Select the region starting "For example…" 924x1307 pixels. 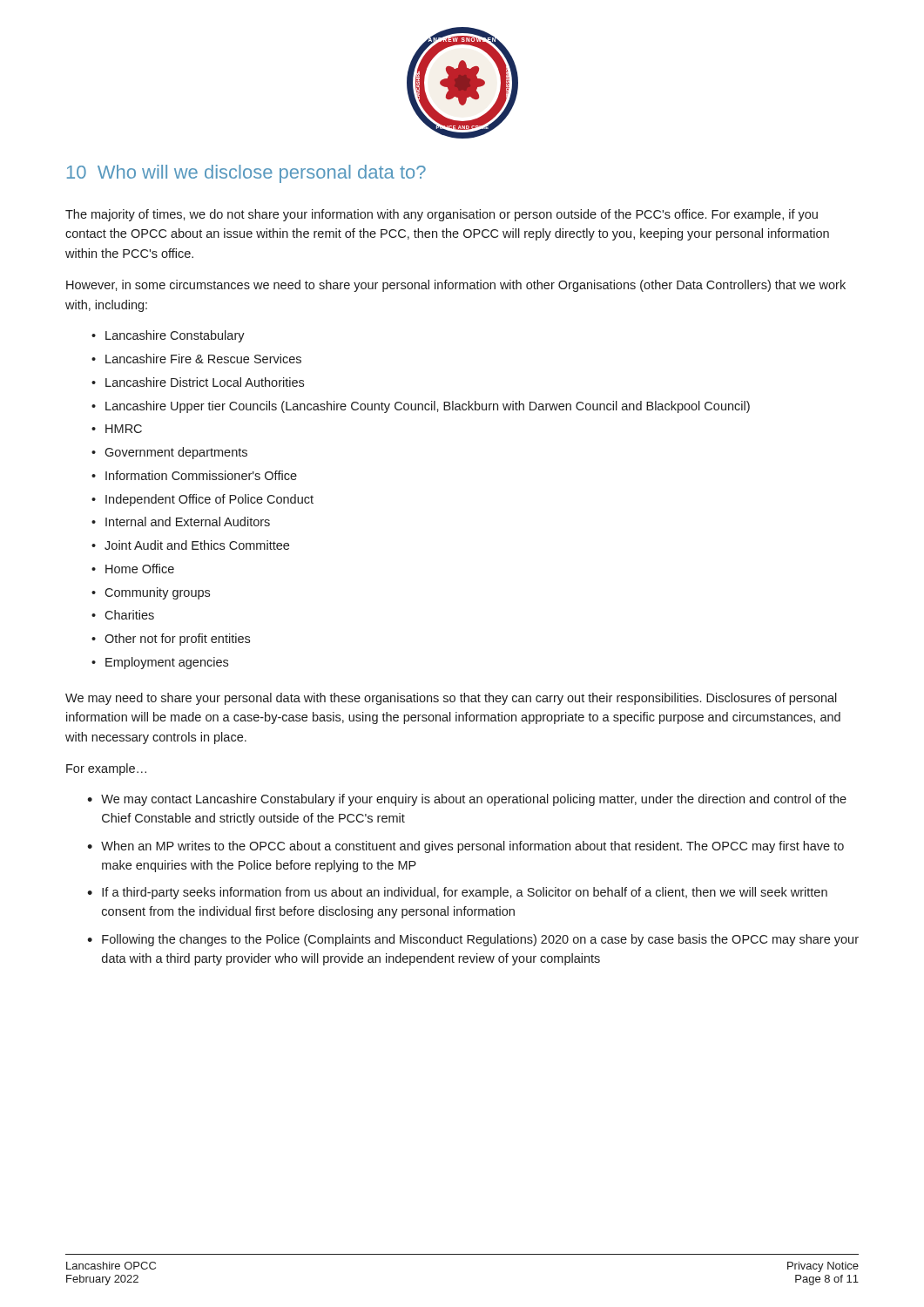[107, 769]
